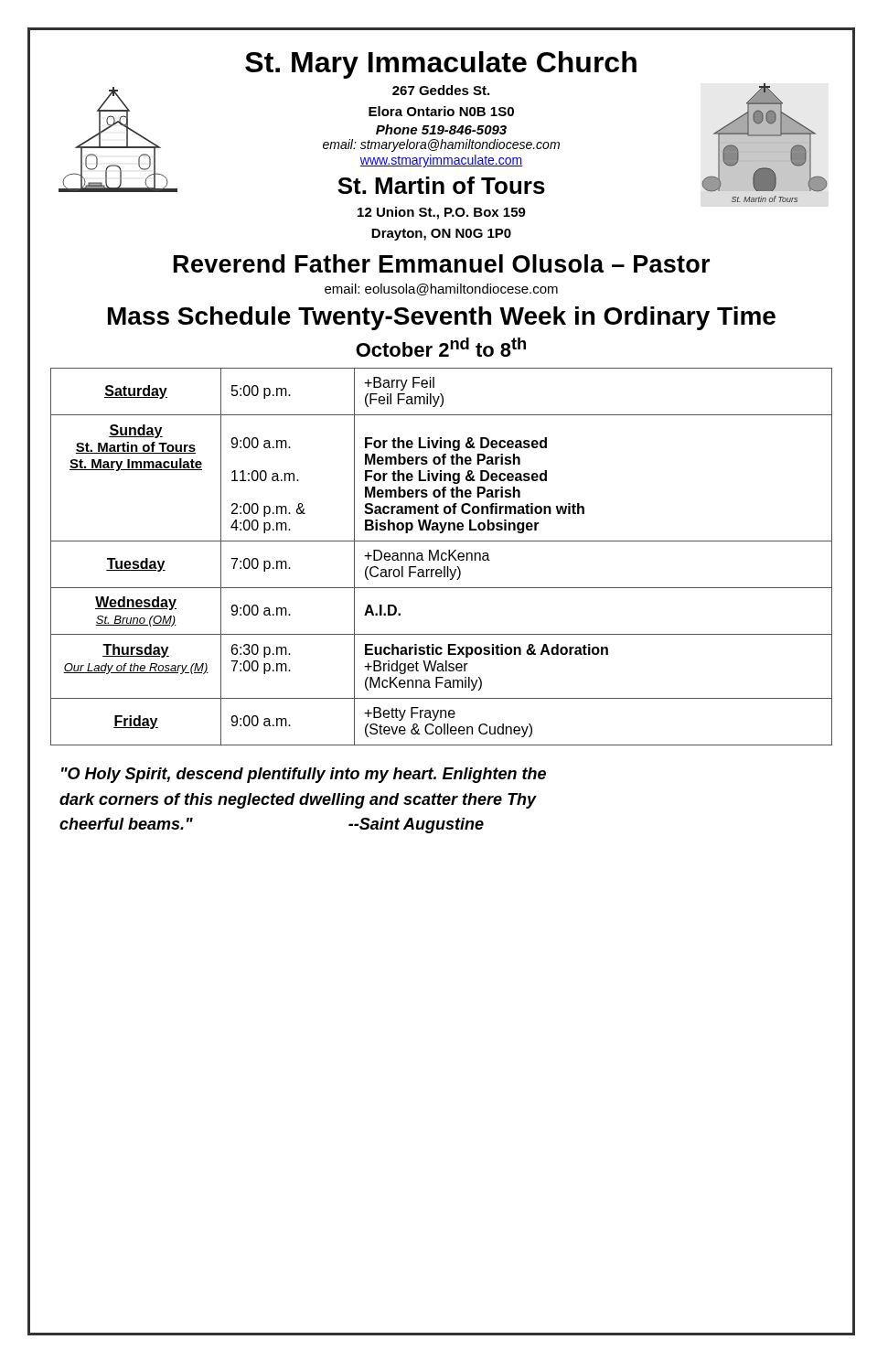Viewport: 888px width, 1372px height.
Task: Click on the element starting "12 Union St., P.O. Box 159"
Action: coord(441,222)
